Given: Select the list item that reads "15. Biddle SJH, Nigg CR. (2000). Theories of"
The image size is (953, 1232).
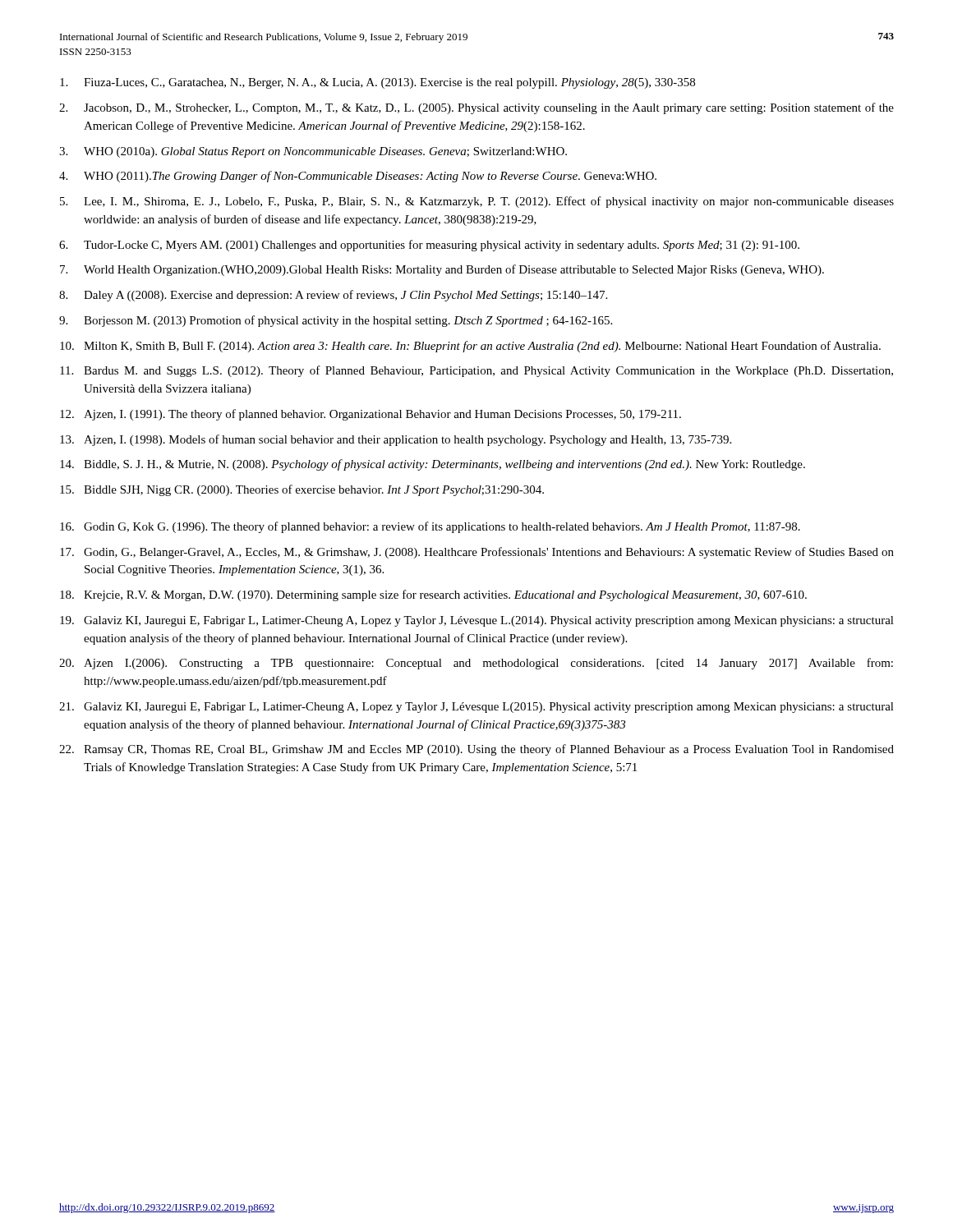Looking at the screenshot, I should [x=476, y=490].
